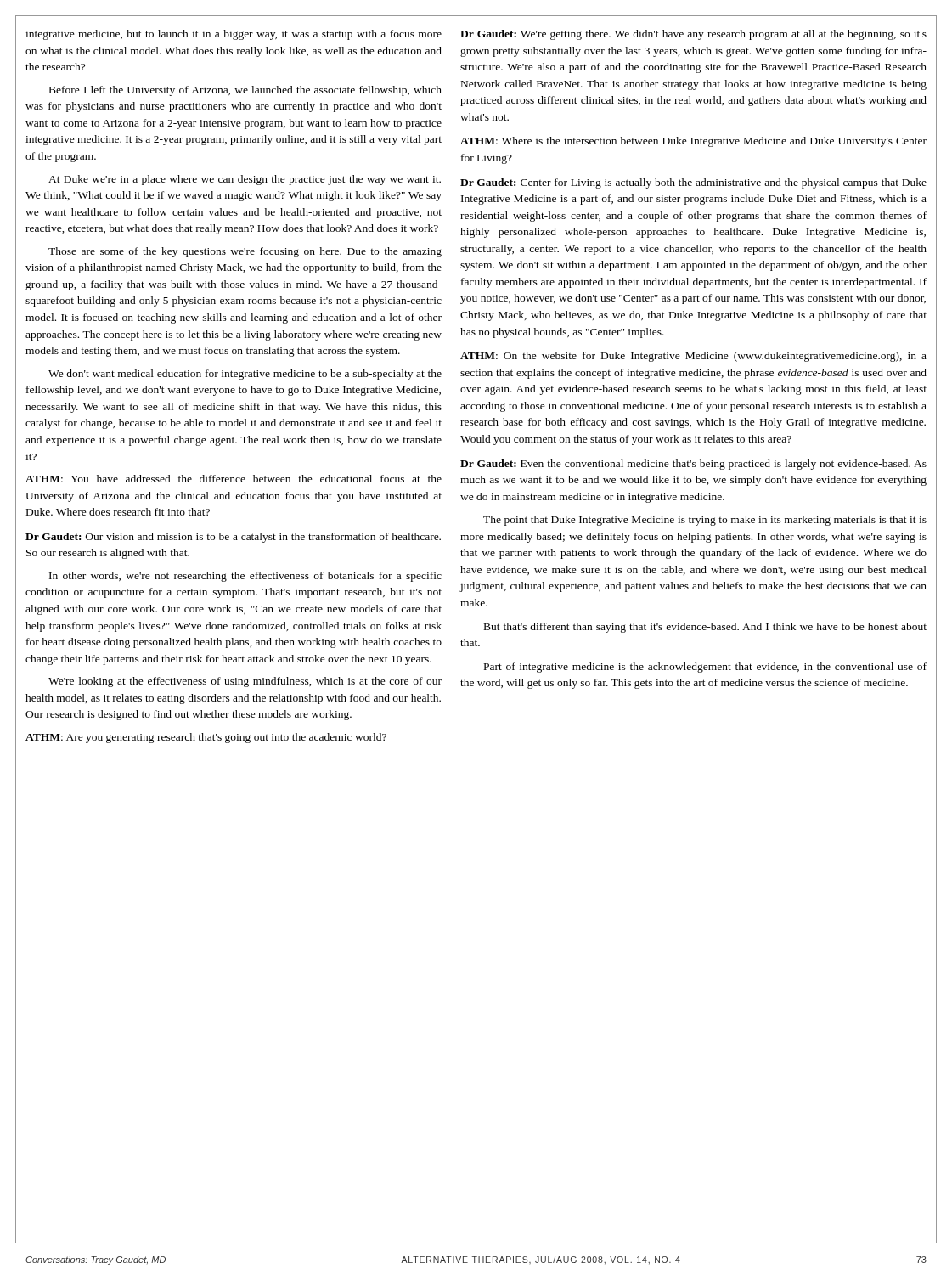Screen dimensions: 1274x952
Task: Select the text block that reads "But that's different than"
Action: tap(693, 635)
